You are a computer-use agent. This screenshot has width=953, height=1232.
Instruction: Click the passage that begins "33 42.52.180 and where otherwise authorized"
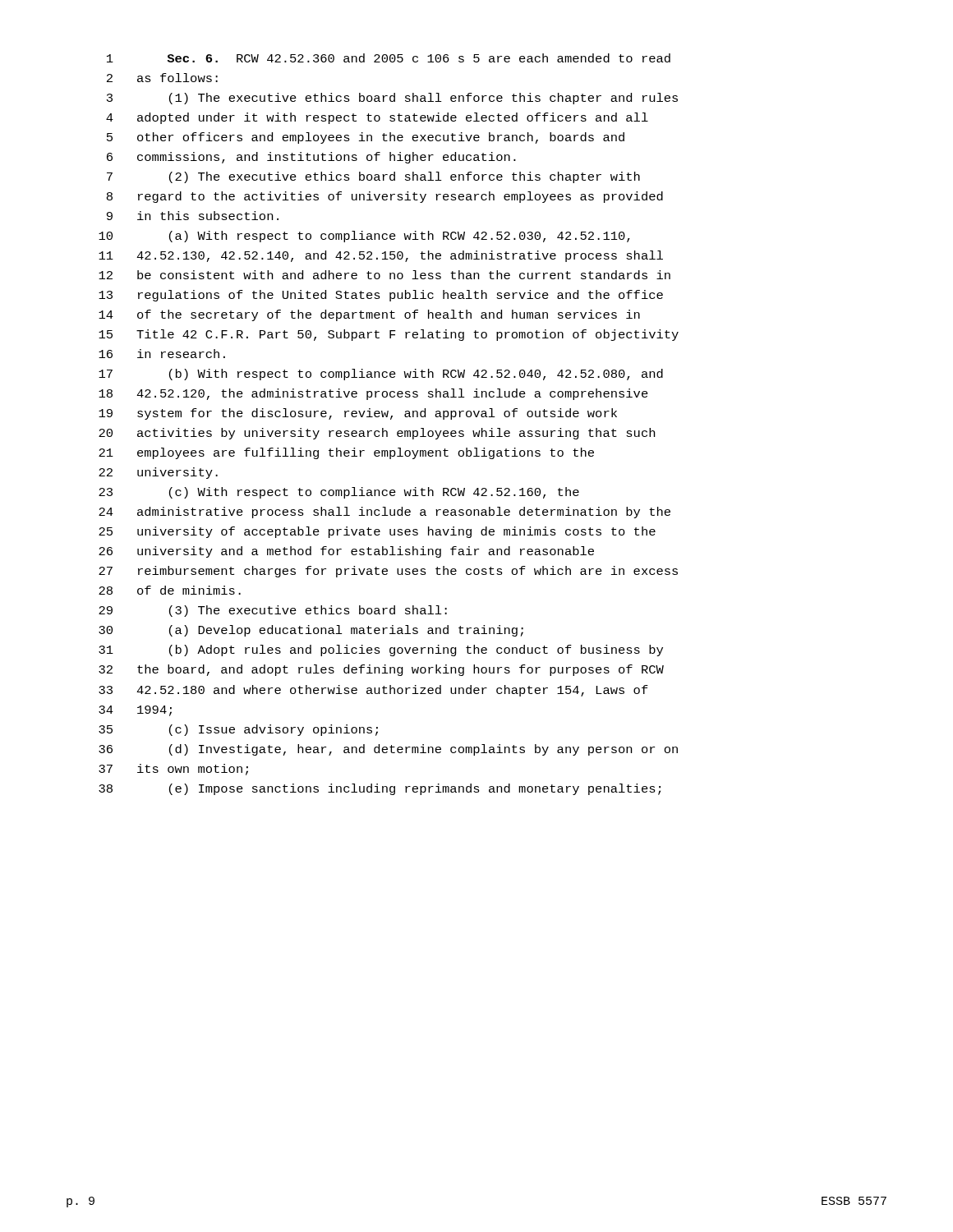(485, 690)
